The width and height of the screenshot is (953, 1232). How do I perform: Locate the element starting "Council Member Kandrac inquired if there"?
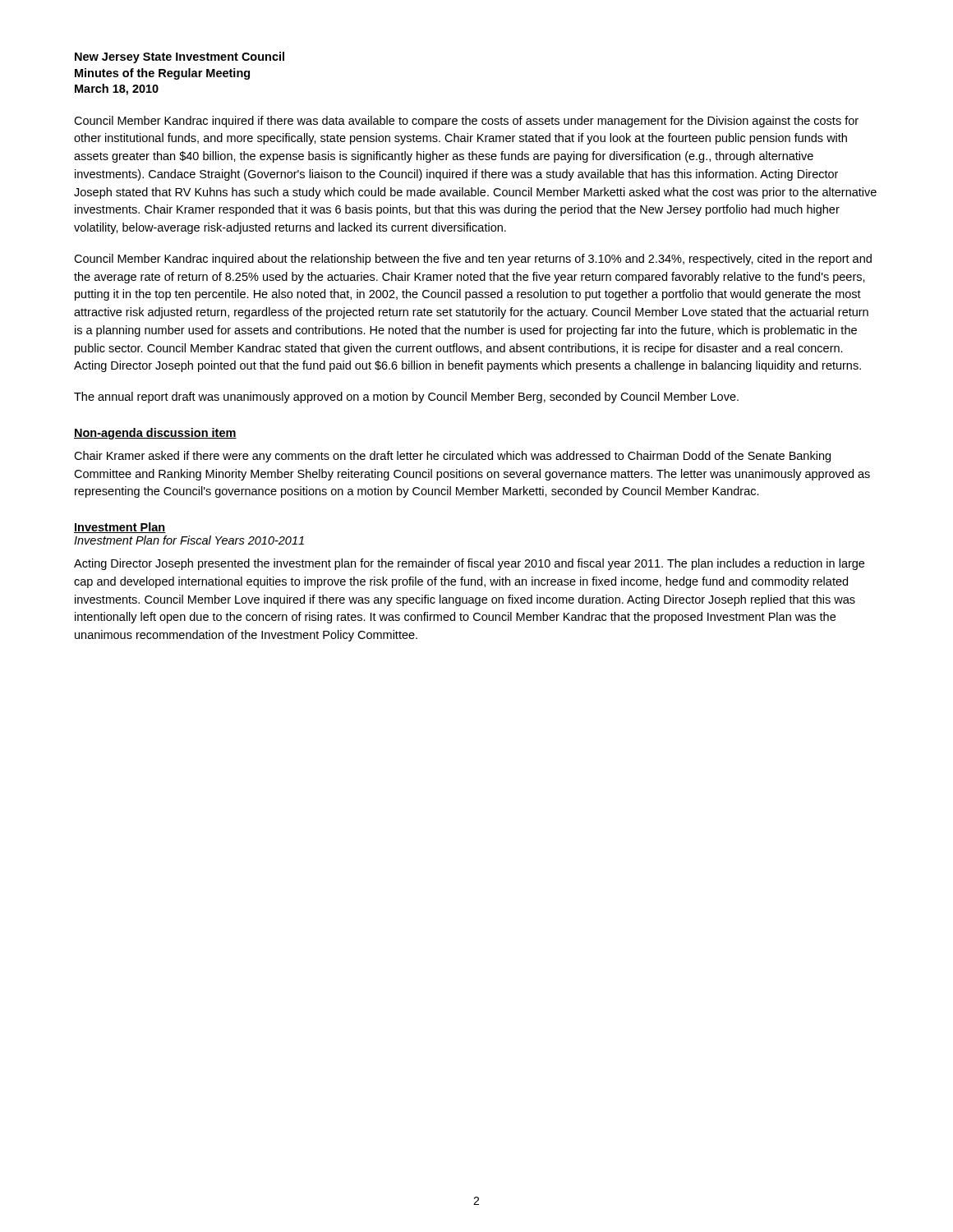[x=475, y=174]
